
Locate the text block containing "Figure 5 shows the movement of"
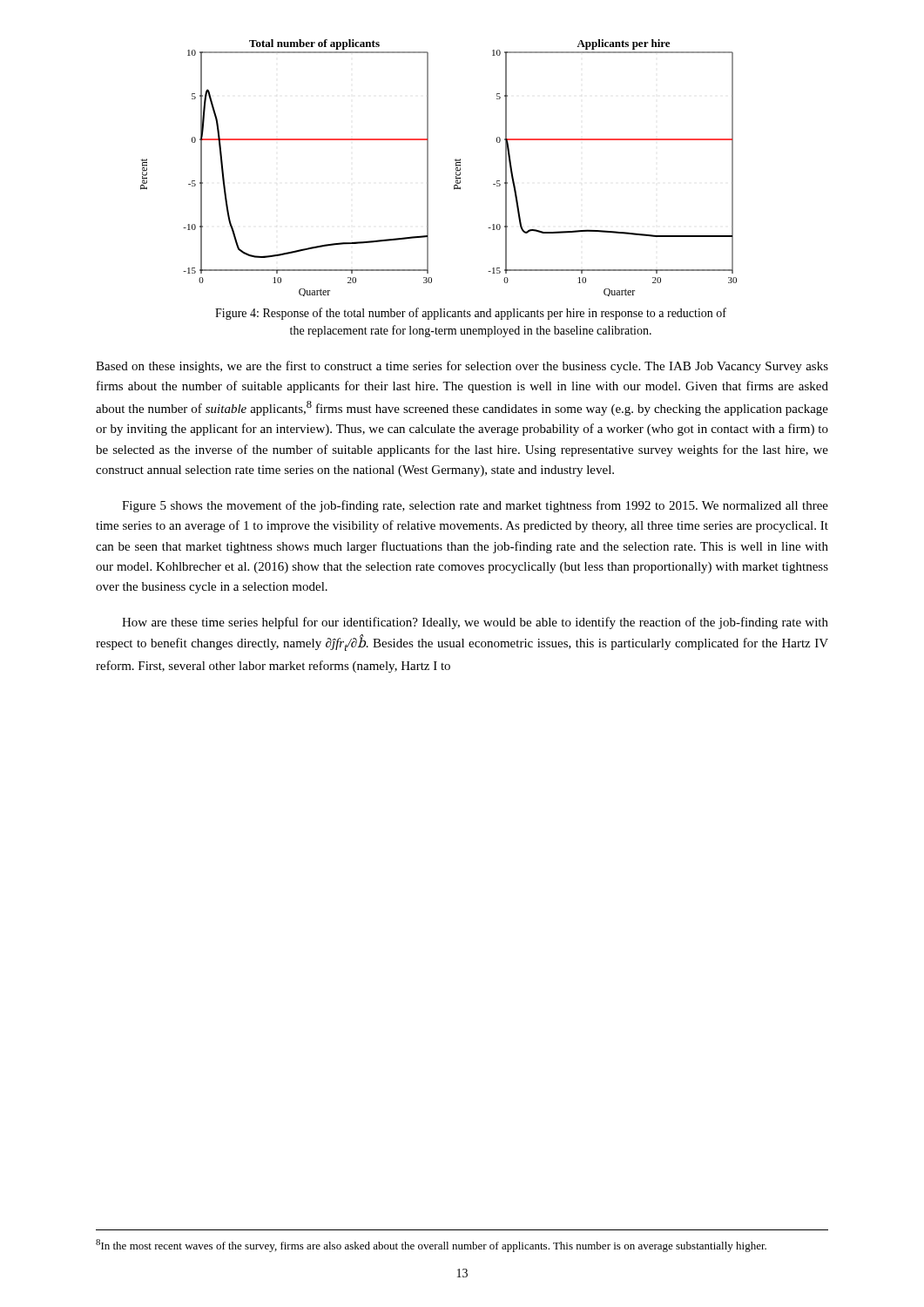click(462, 547)
